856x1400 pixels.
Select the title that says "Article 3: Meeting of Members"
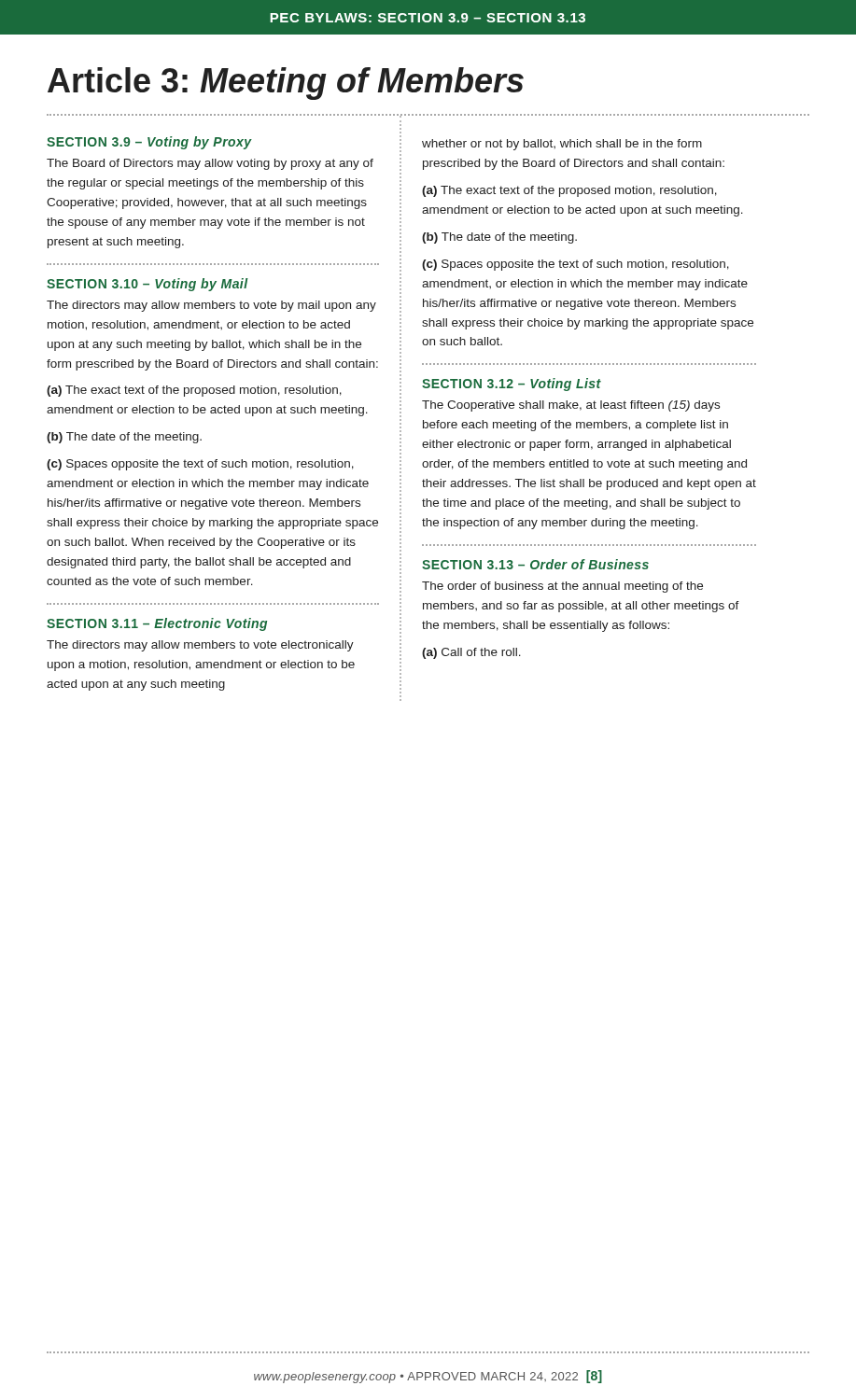286,81
